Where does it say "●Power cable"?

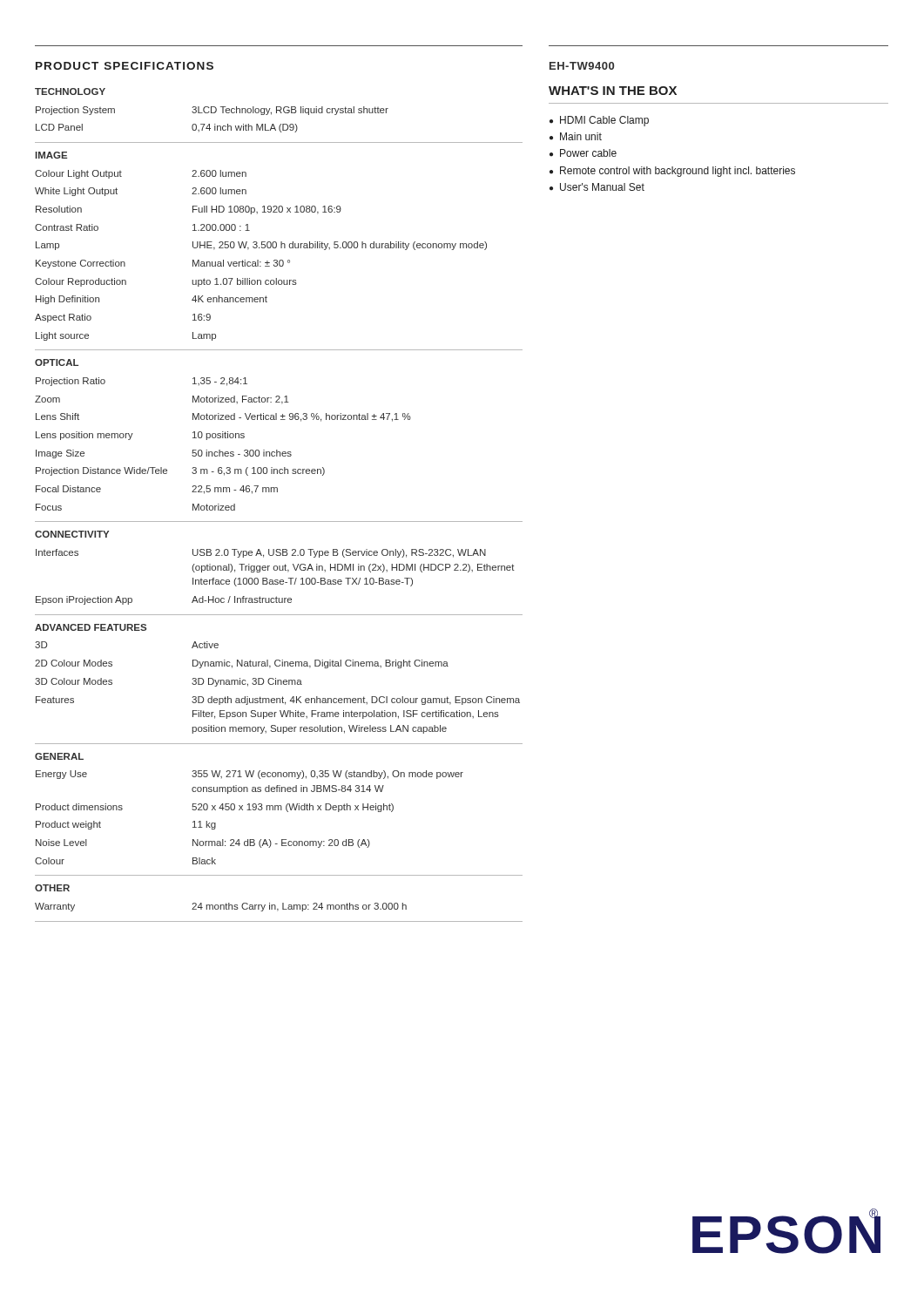pyautogui.click(x=583, y=154)
